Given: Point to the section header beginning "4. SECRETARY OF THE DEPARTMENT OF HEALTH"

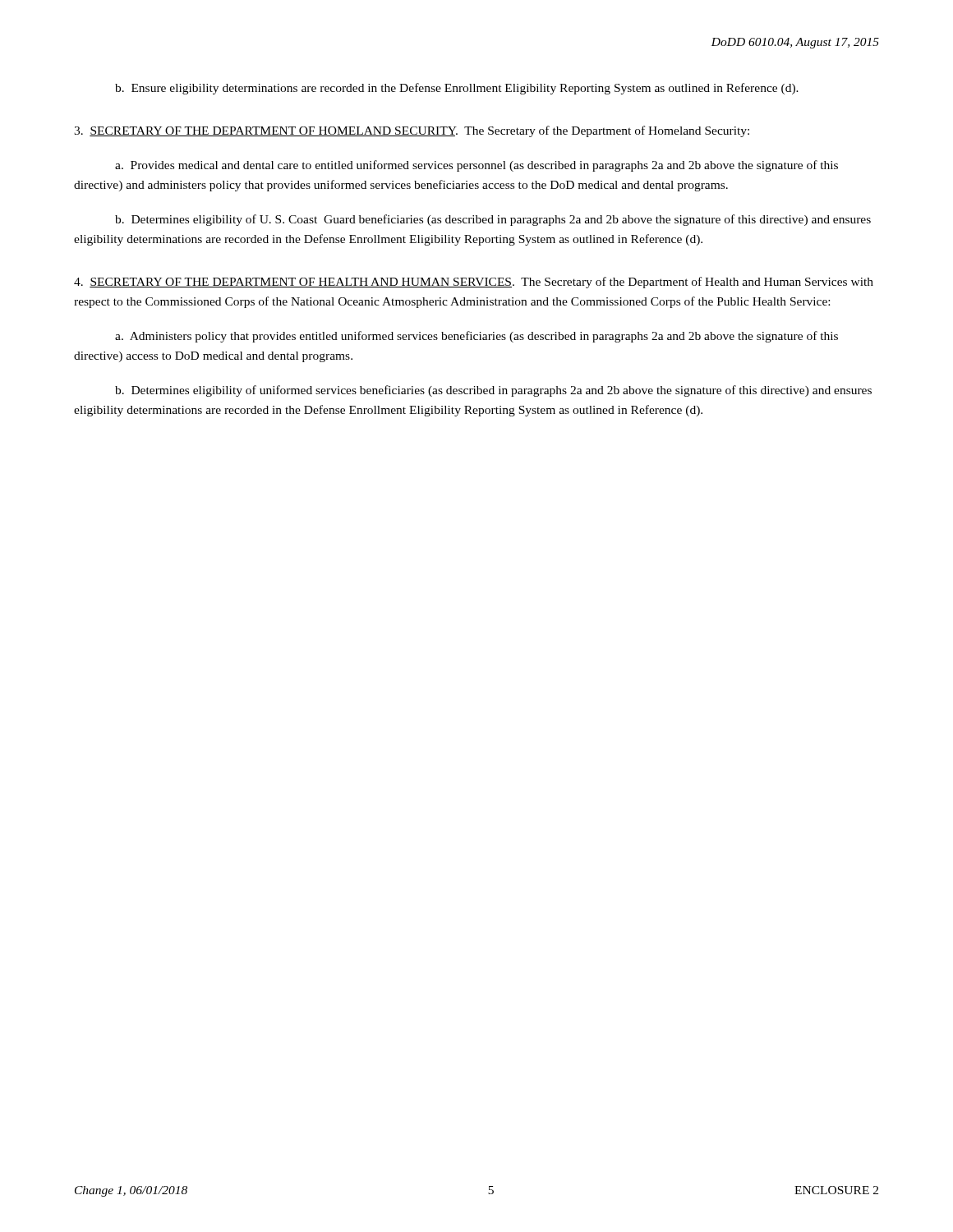Looking at the screenshot, I should [474, 291].
